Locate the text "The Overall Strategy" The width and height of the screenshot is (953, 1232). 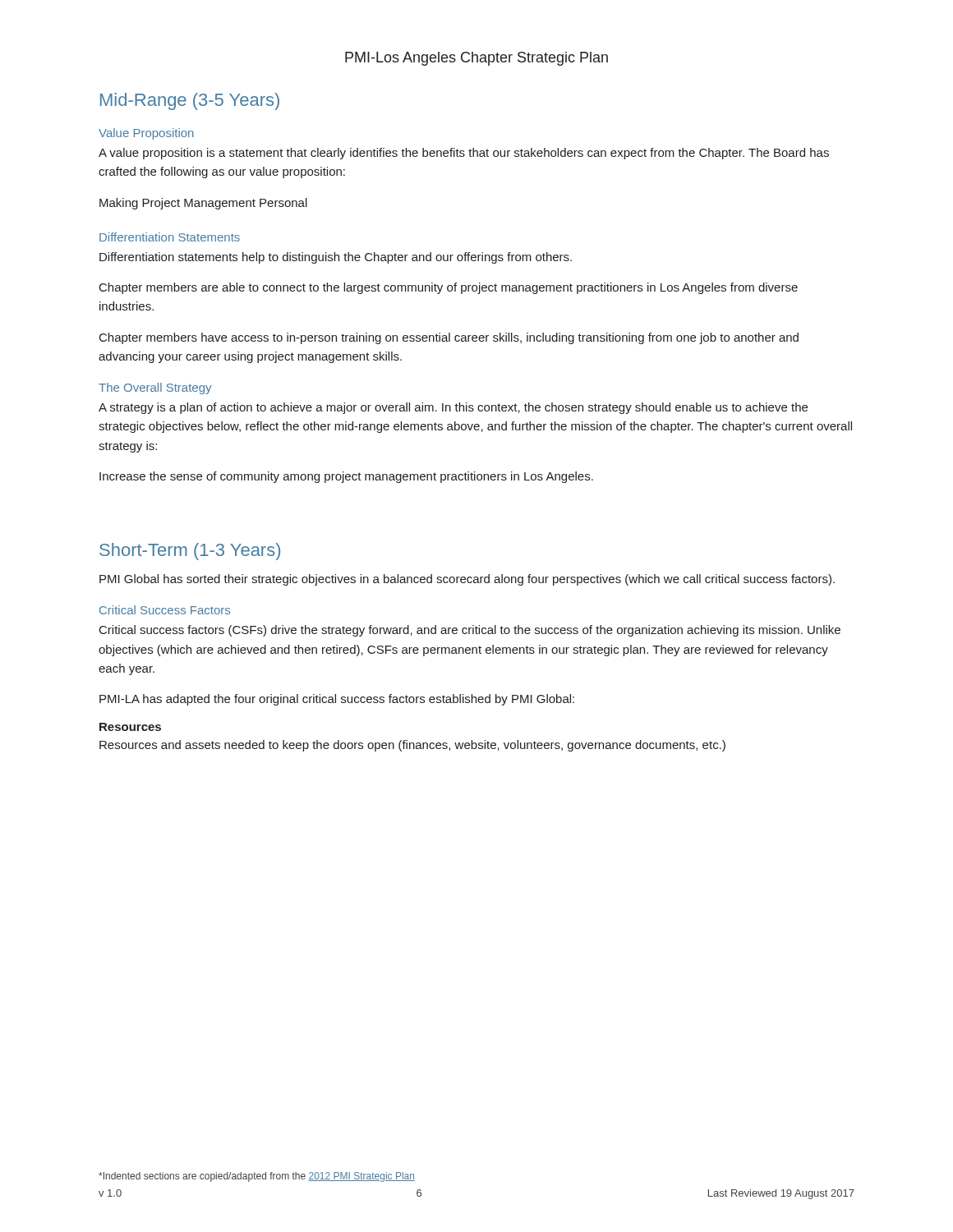coord(155,388)
